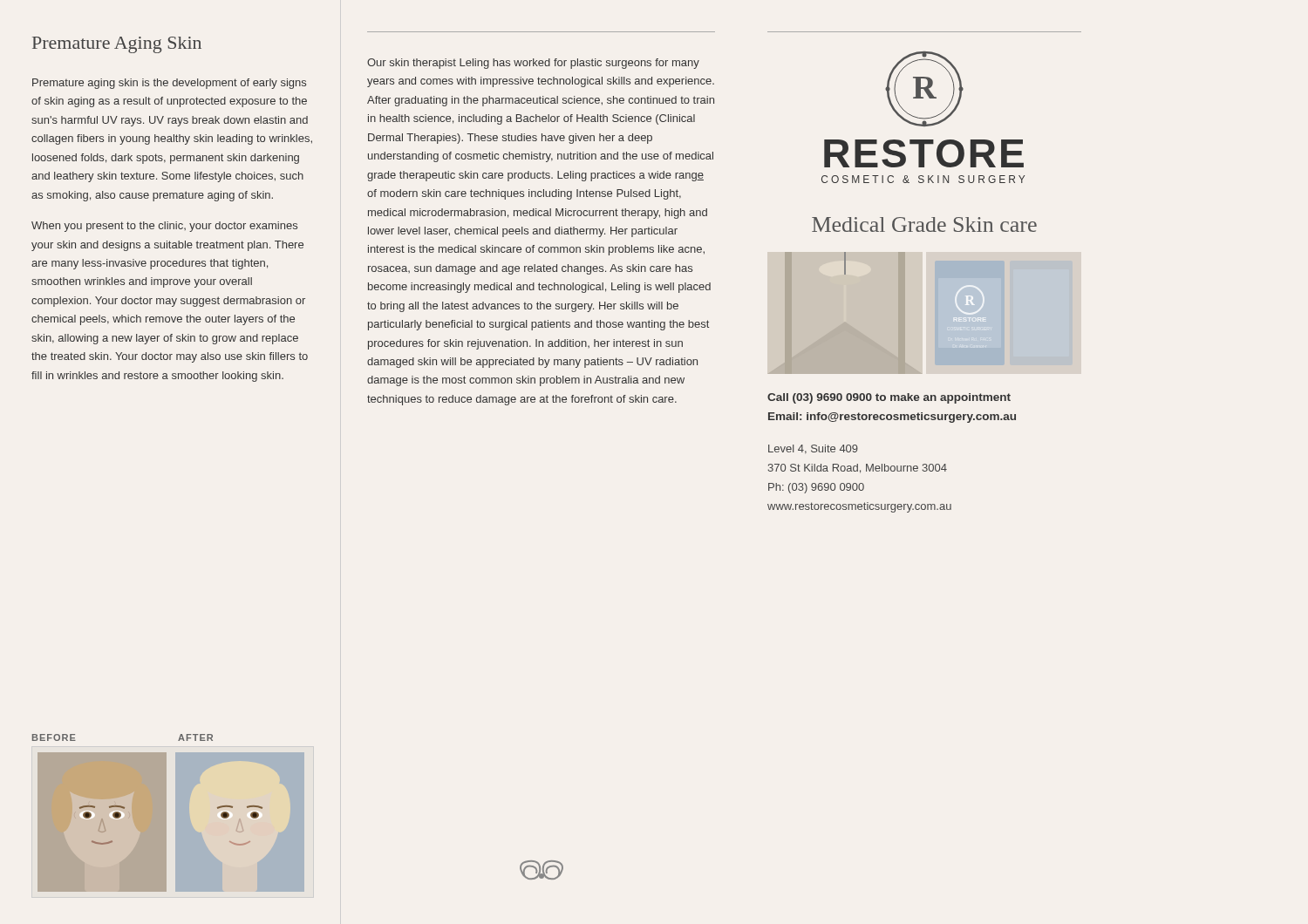Point to the block starting "Our skin therapist Leling"
The width and height of the screenshot is (1308, 924).
pos(541,231)
